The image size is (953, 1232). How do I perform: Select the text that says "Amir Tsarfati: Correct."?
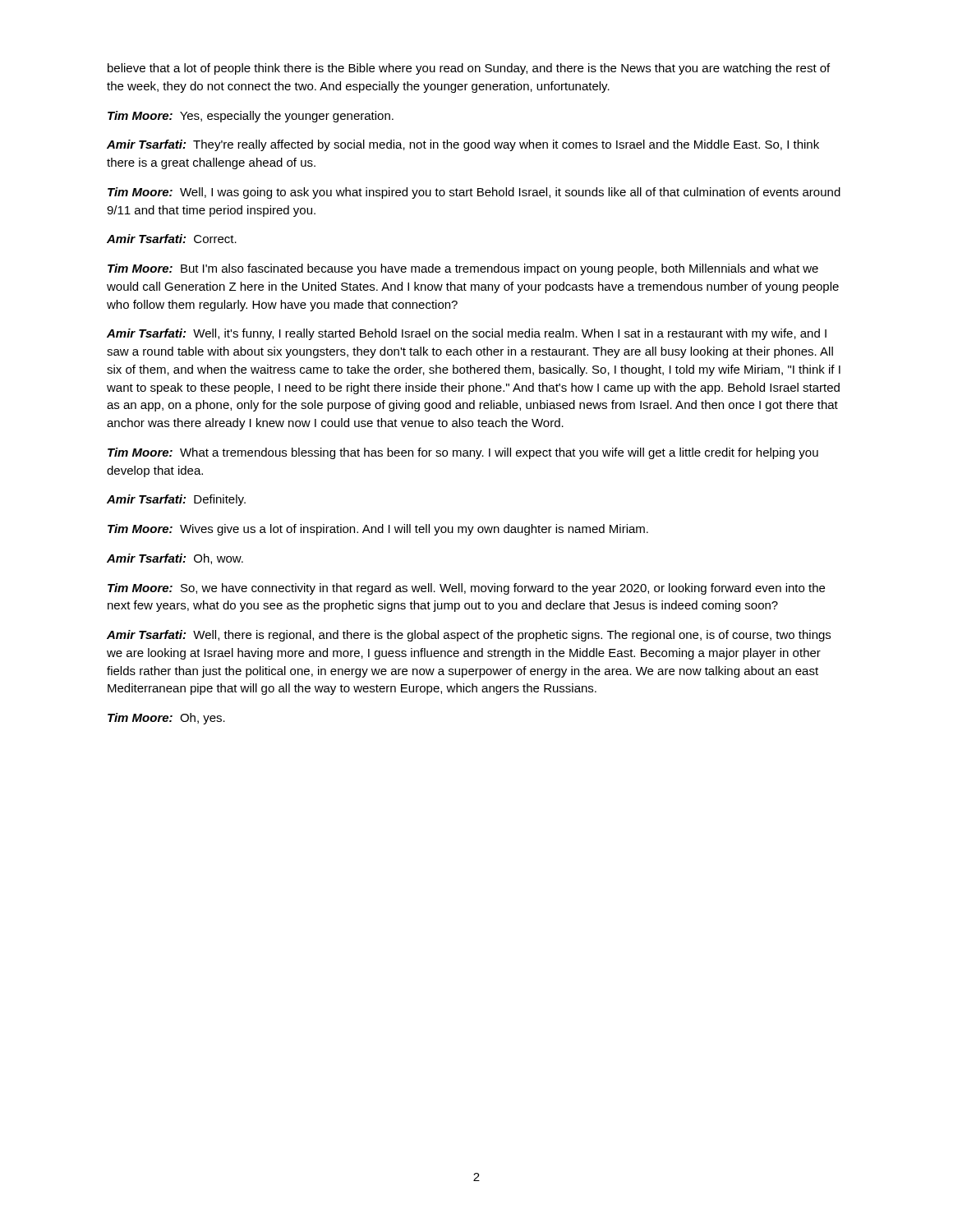pyautogui.click(x=172, y=239)
